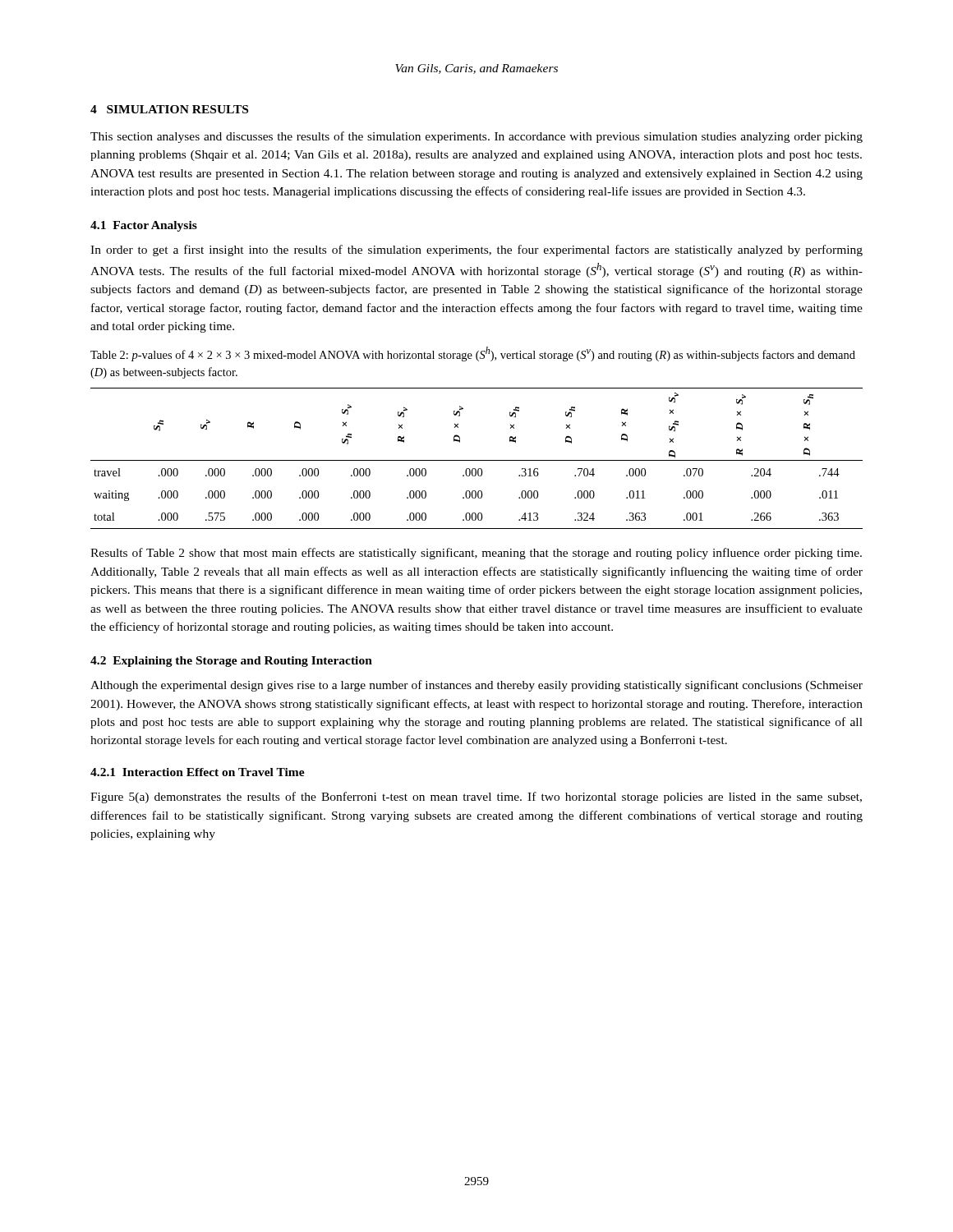Find a table

coord(476,458)
